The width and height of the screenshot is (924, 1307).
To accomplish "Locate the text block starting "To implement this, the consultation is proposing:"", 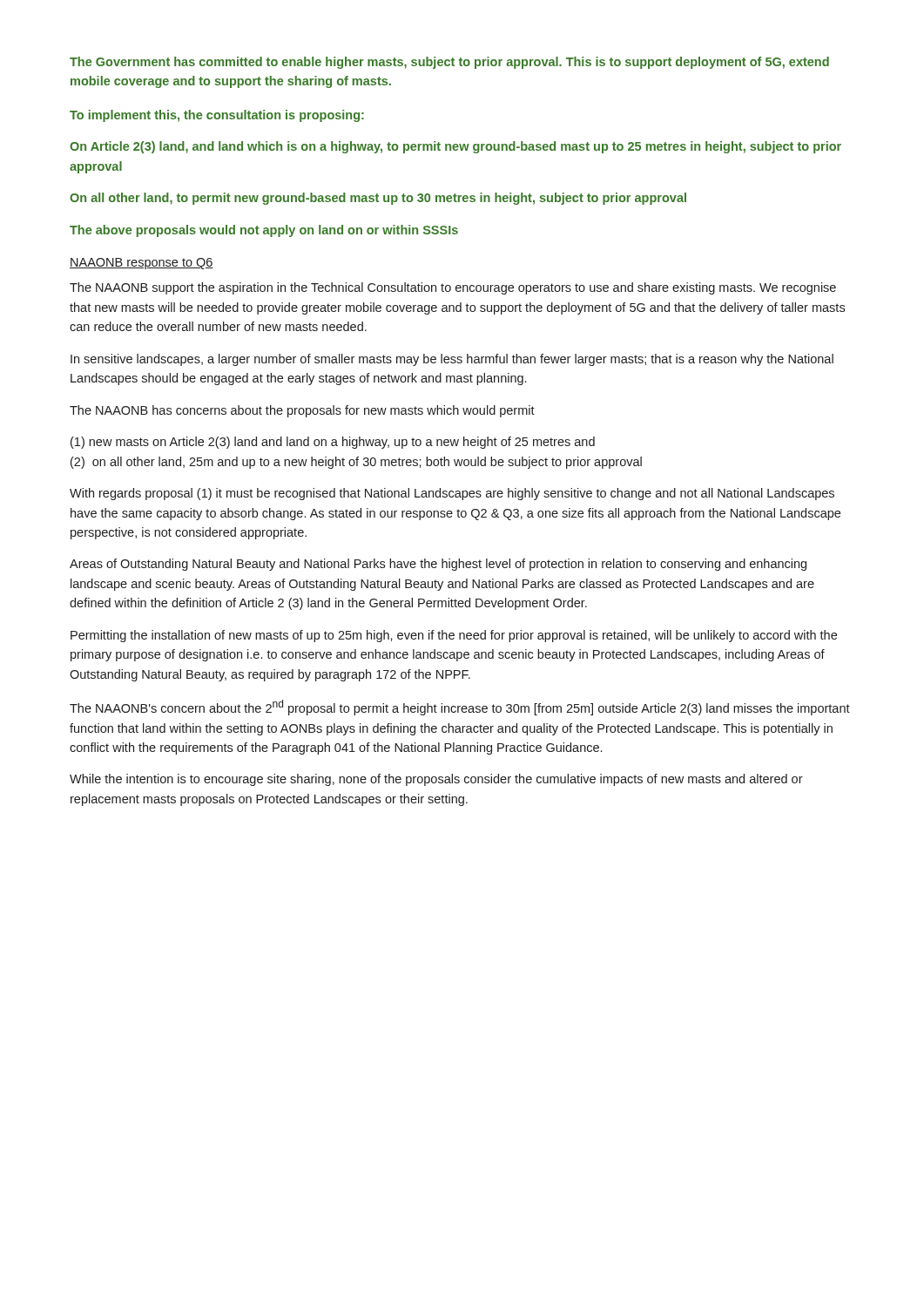I will pos(217,115).
